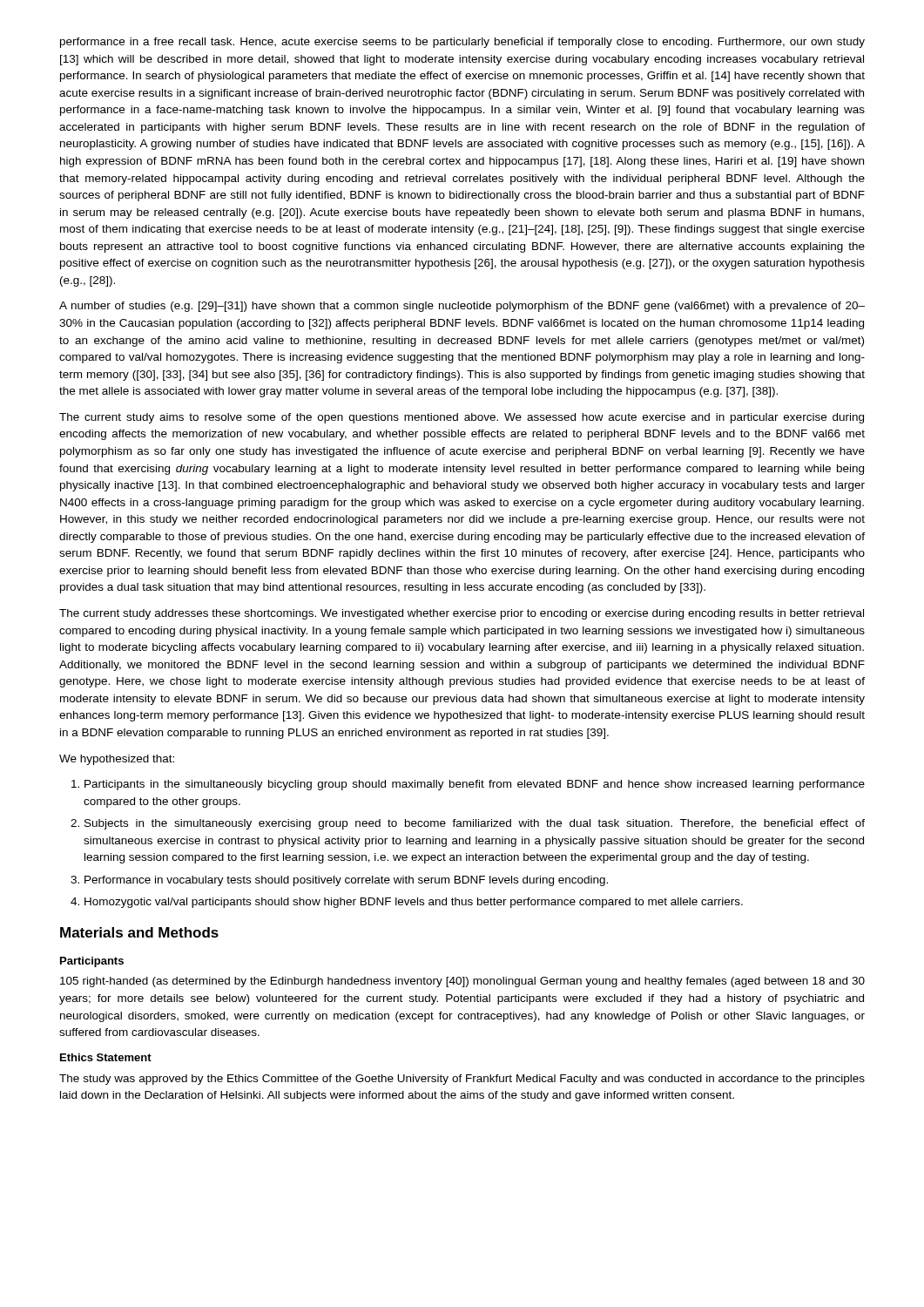Locate the block of text that opens with "105 right-handed (as"
924x1307 pixels.
pos(462,1007)
